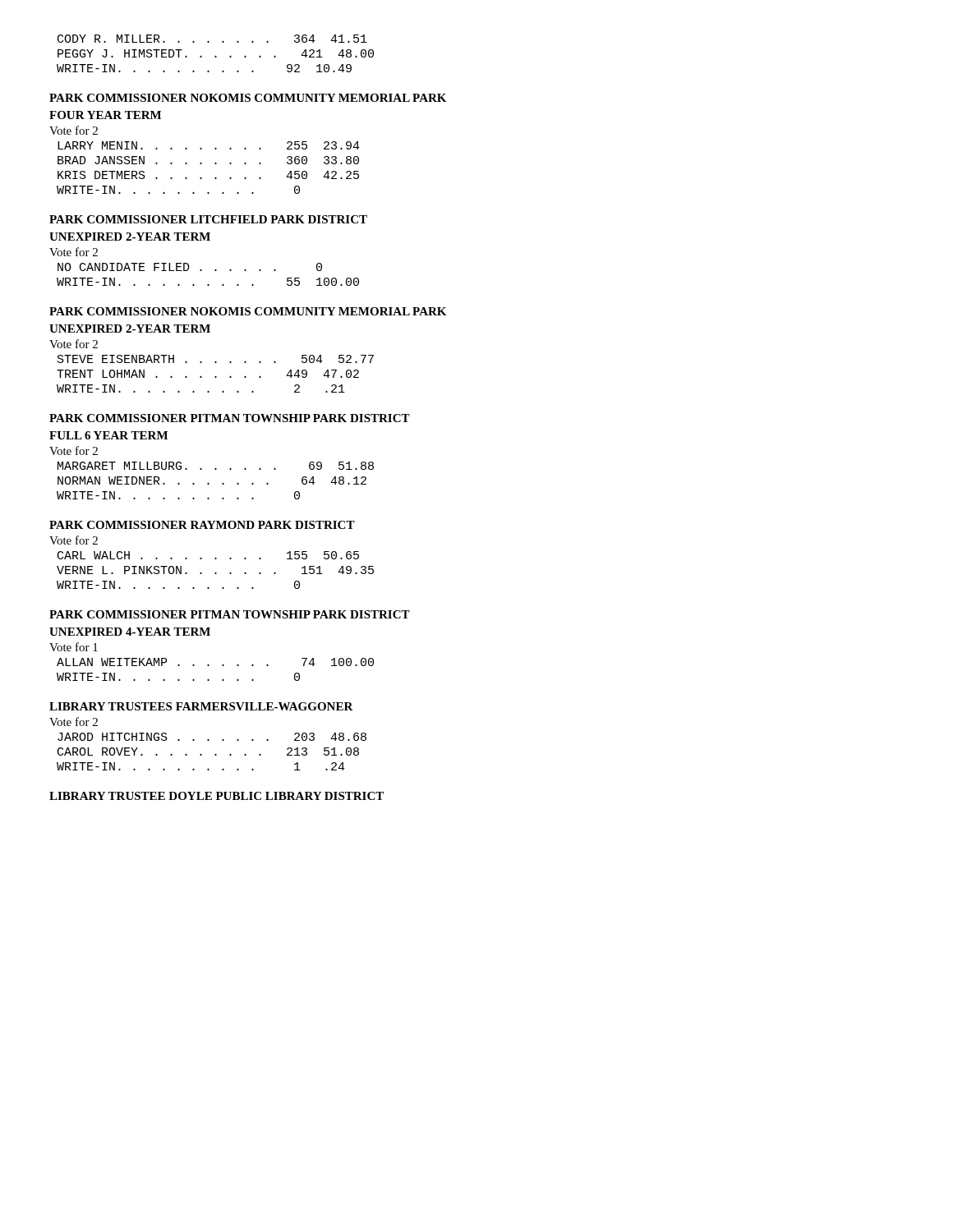Locate the block of text that opens with "CARL WALCH ."
The image size is (953, 1232).
tap(215, 570)
